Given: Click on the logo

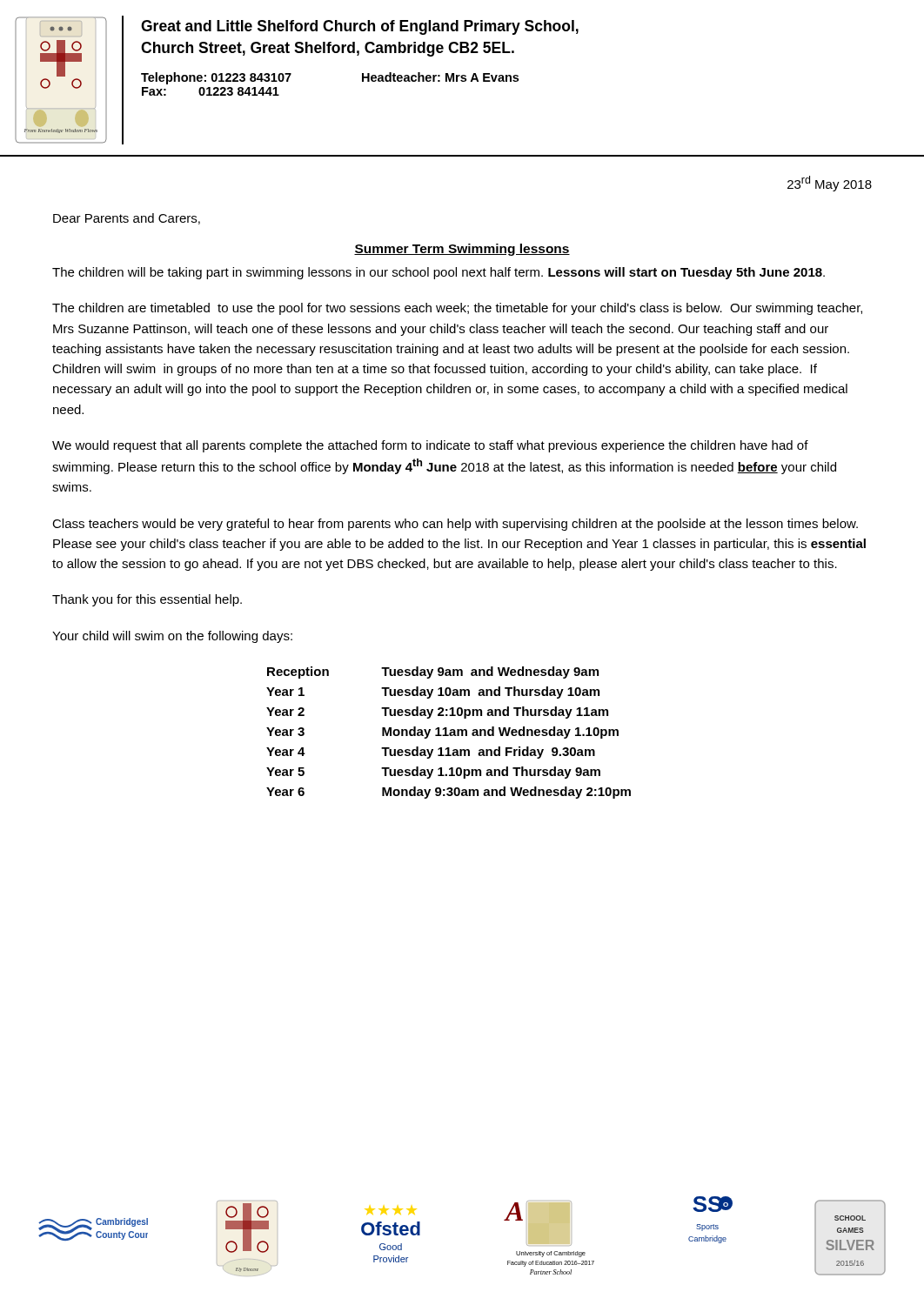Looking at the screenshot, I should (x=462, y=1238).
